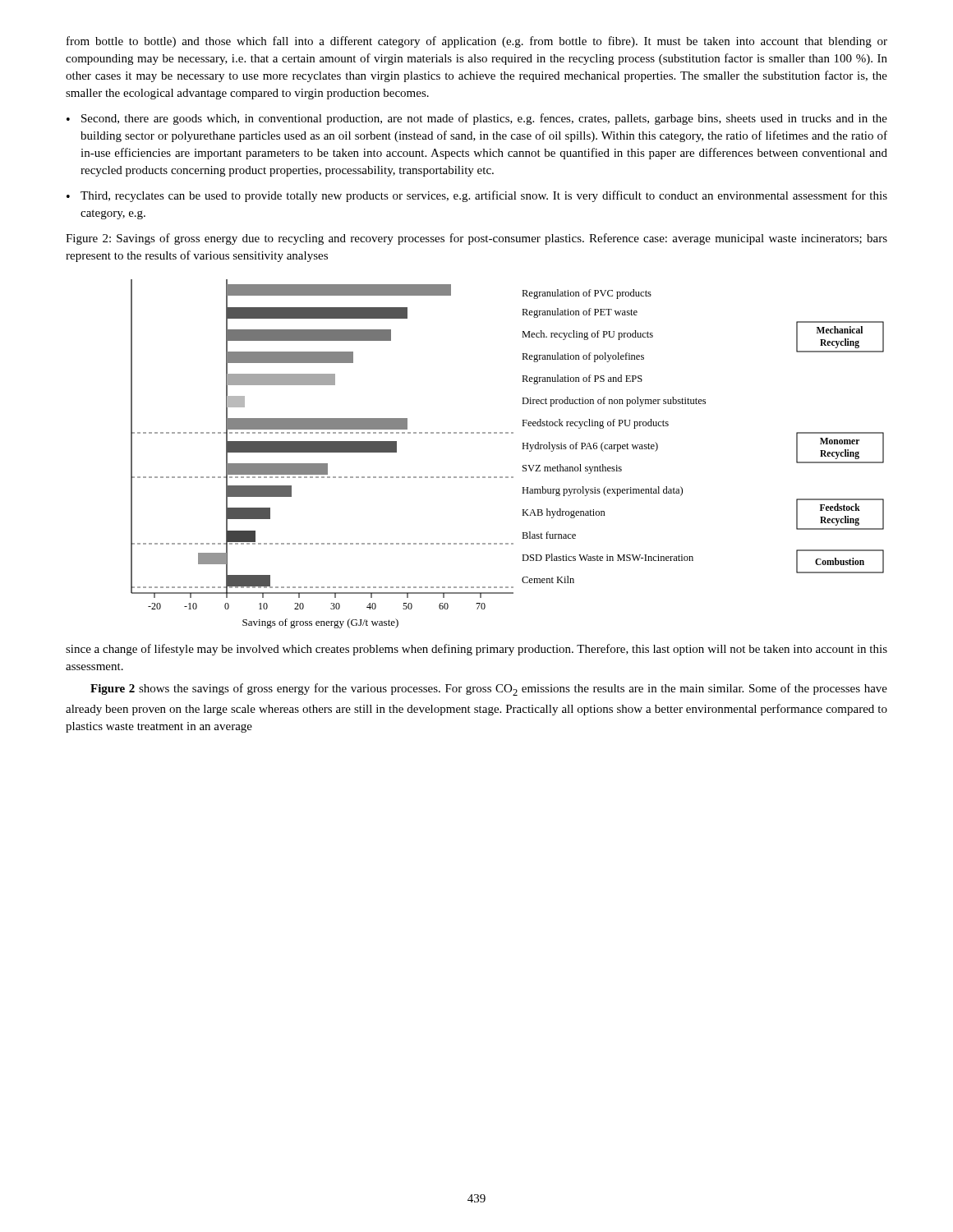Find the block starting "from bottle to"
The height and width of the screenshot is (1232, 953).
(476, 67)
